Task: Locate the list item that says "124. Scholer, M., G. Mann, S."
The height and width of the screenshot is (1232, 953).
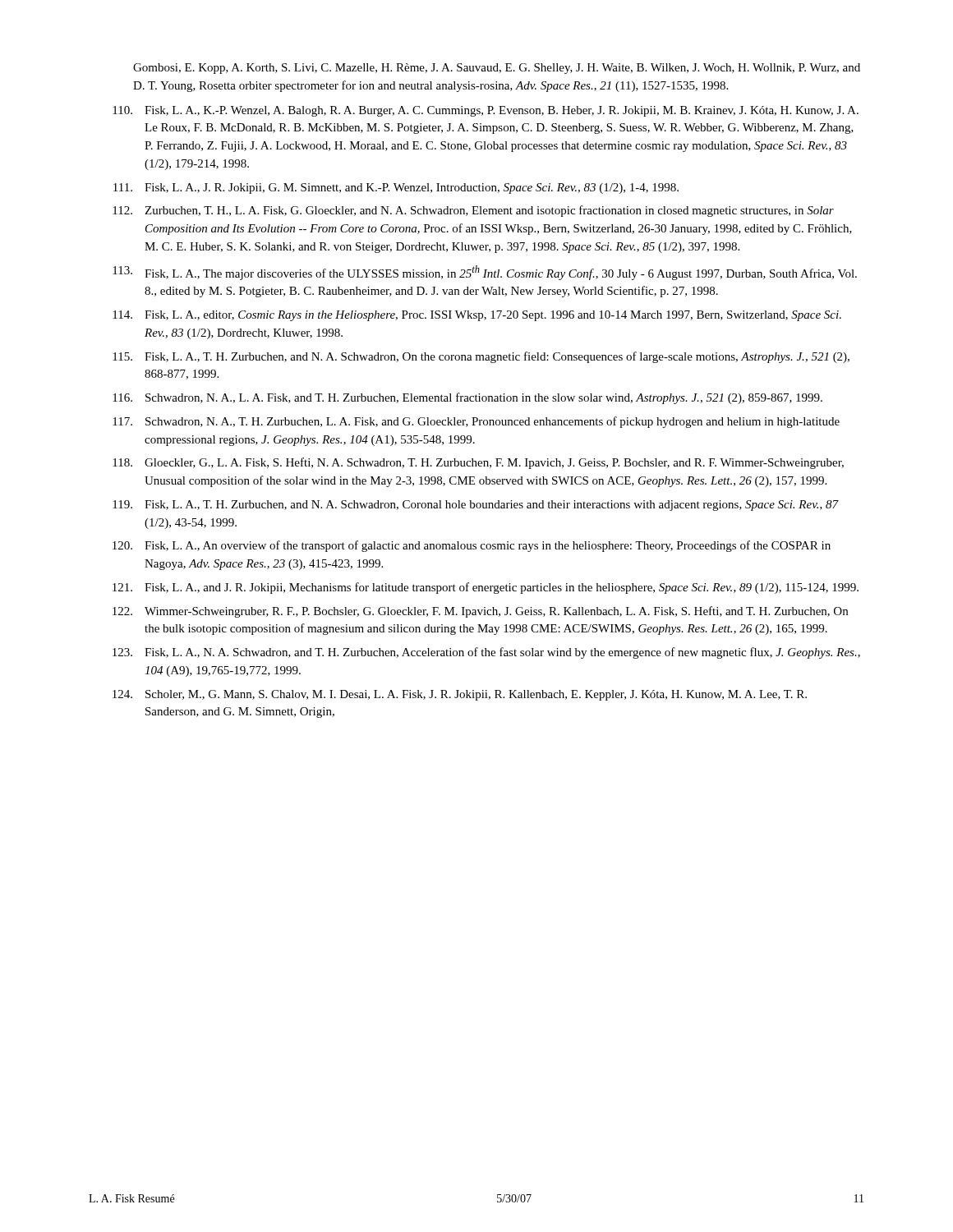Action: 476,703
